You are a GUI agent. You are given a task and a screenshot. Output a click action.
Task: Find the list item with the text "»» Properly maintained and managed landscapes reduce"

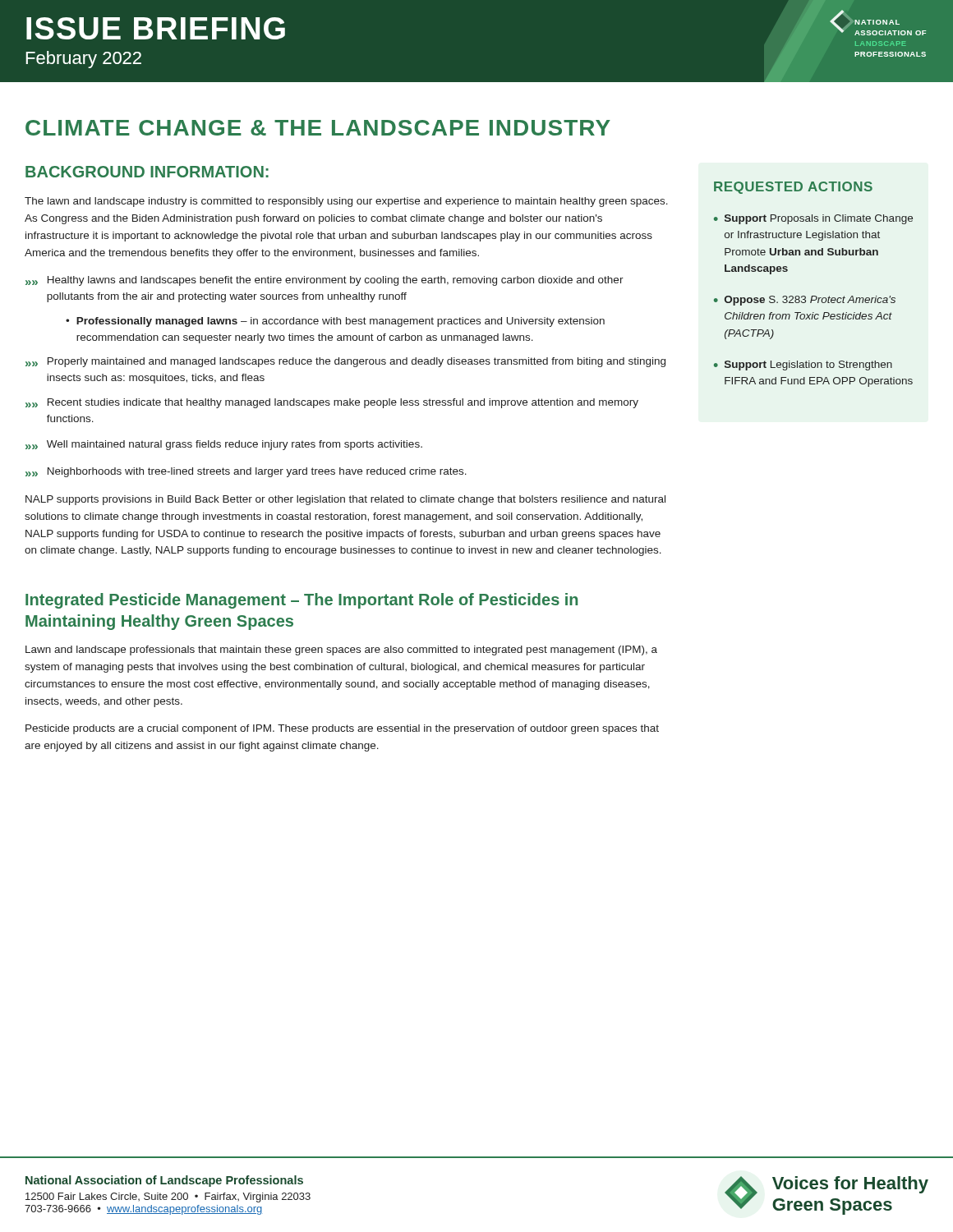pyautogui.click(x=347, y=370)
